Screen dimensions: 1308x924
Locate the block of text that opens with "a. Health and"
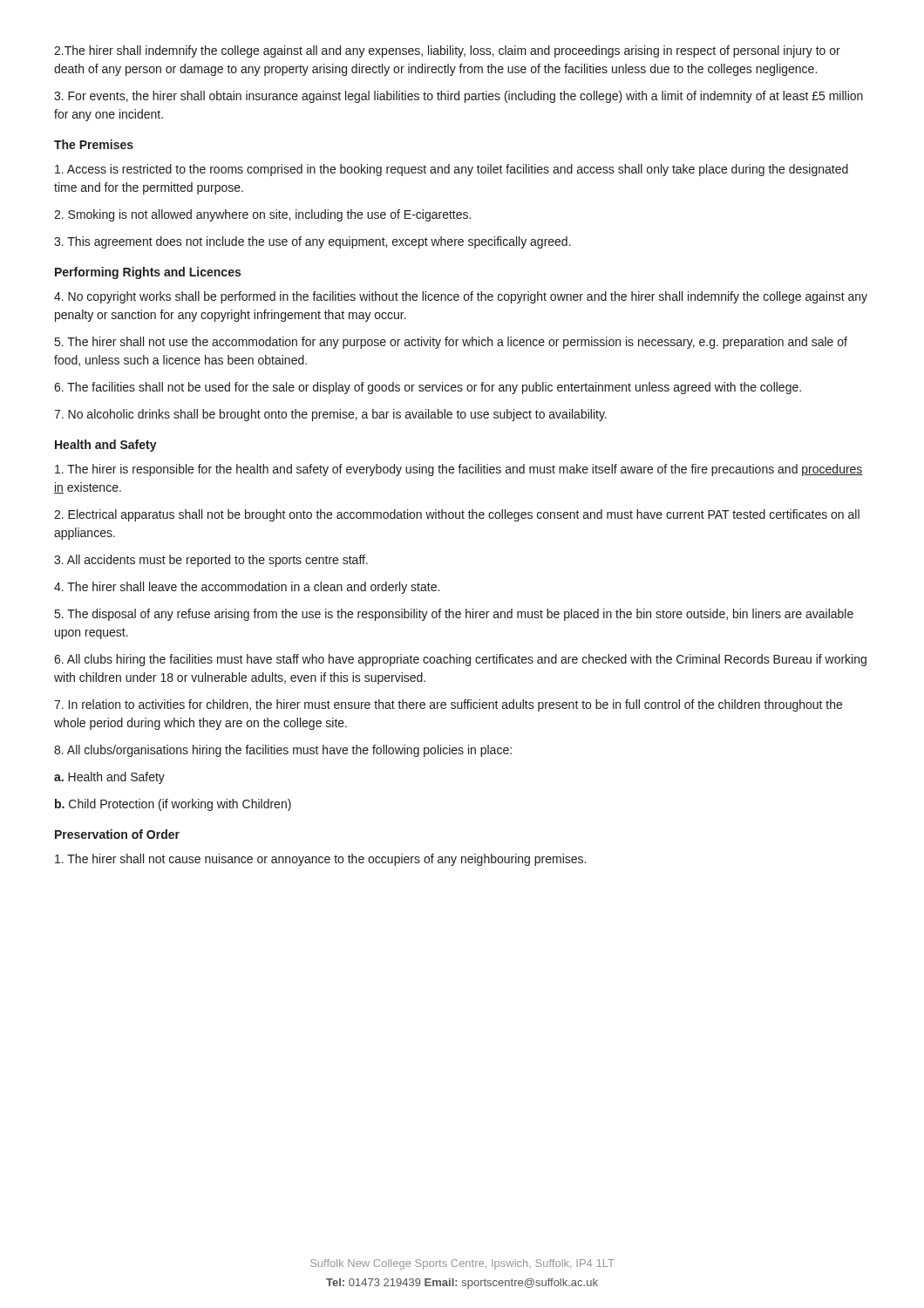109,777
